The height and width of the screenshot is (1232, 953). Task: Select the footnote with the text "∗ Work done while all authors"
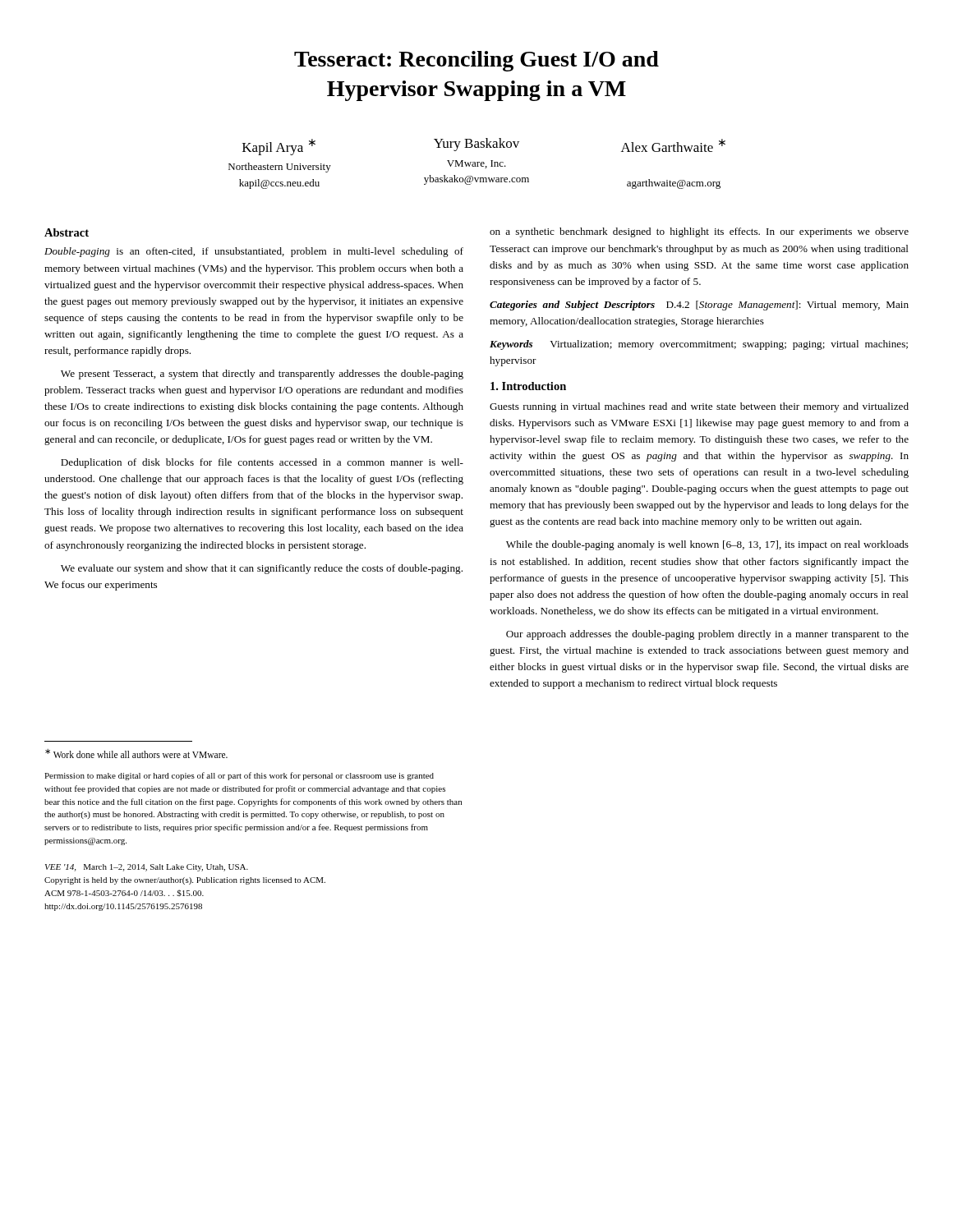tap(136, 753)
